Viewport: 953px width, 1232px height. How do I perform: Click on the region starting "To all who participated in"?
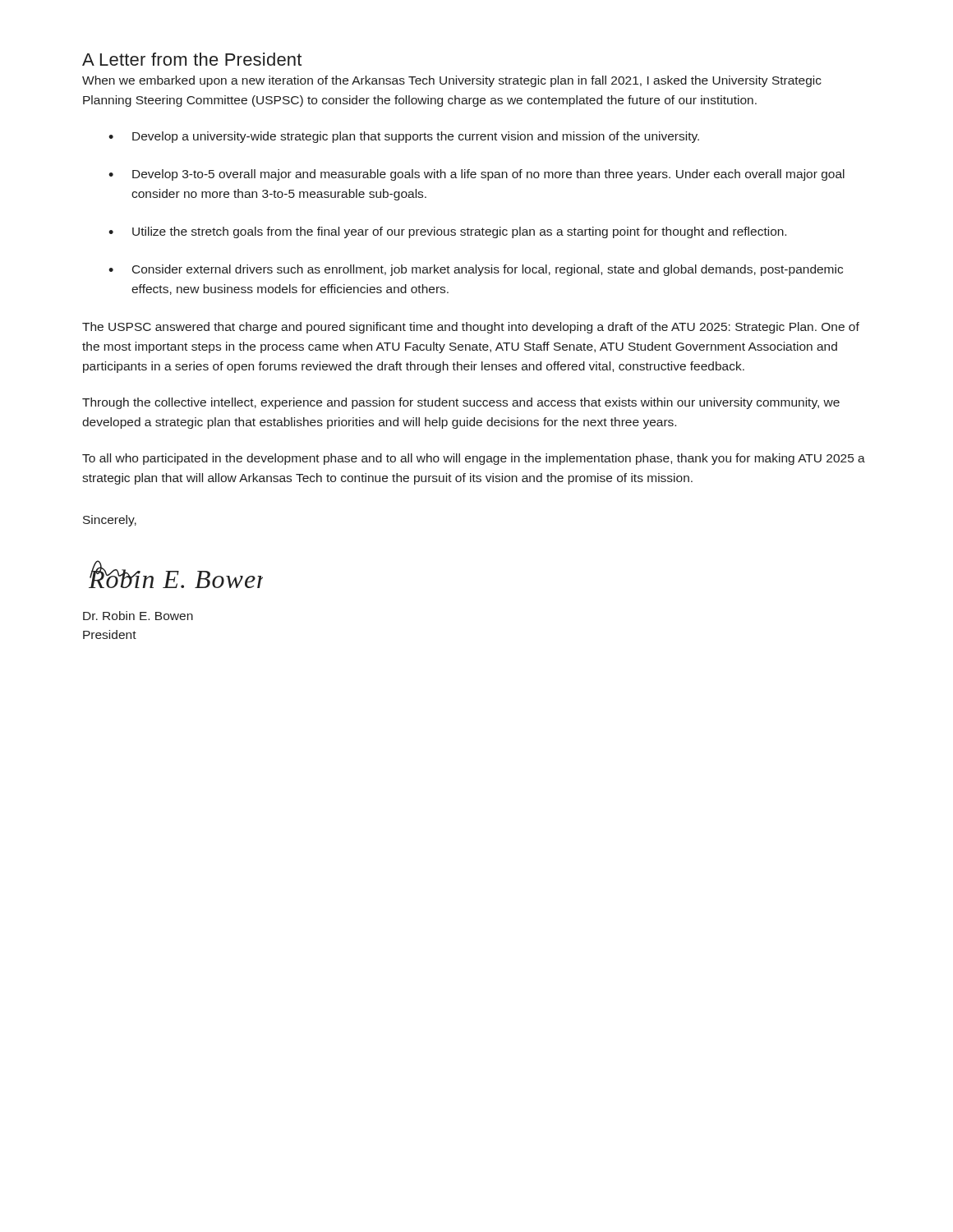[x=473, y=468]
